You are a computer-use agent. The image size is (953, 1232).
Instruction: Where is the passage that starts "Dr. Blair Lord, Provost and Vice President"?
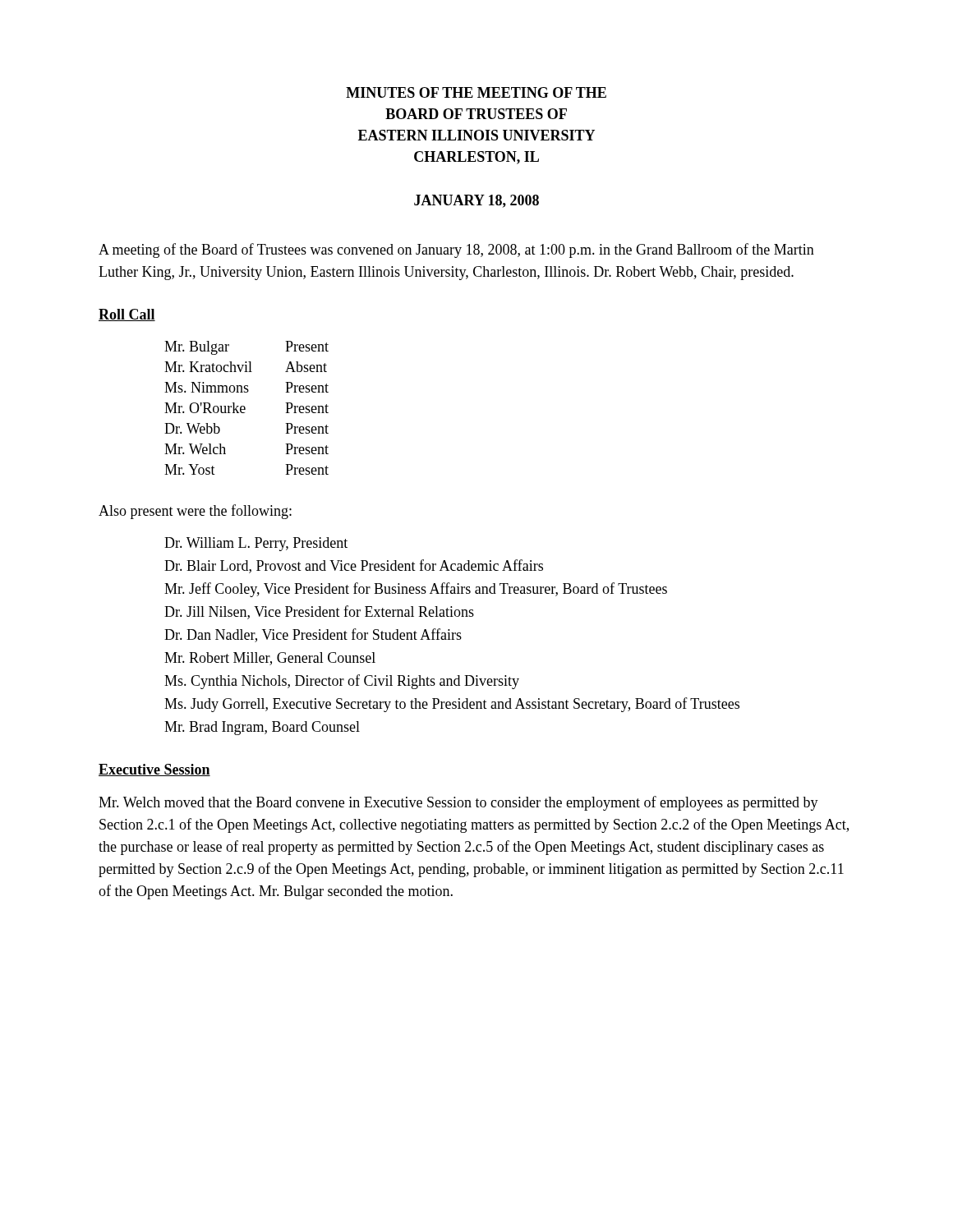pyautogui.click(x=354, y=566)
